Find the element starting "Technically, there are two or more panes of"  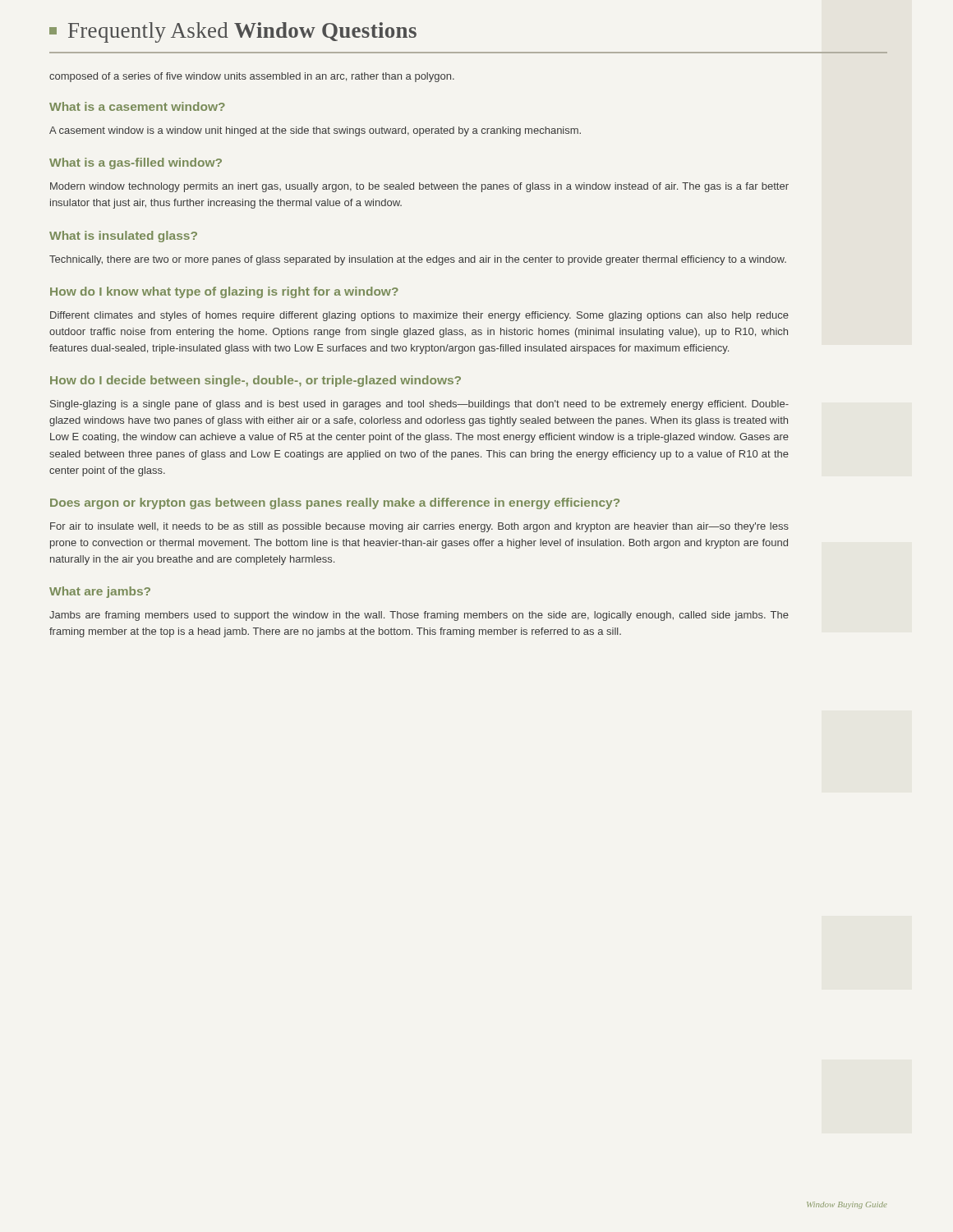[x=418, y=259]
